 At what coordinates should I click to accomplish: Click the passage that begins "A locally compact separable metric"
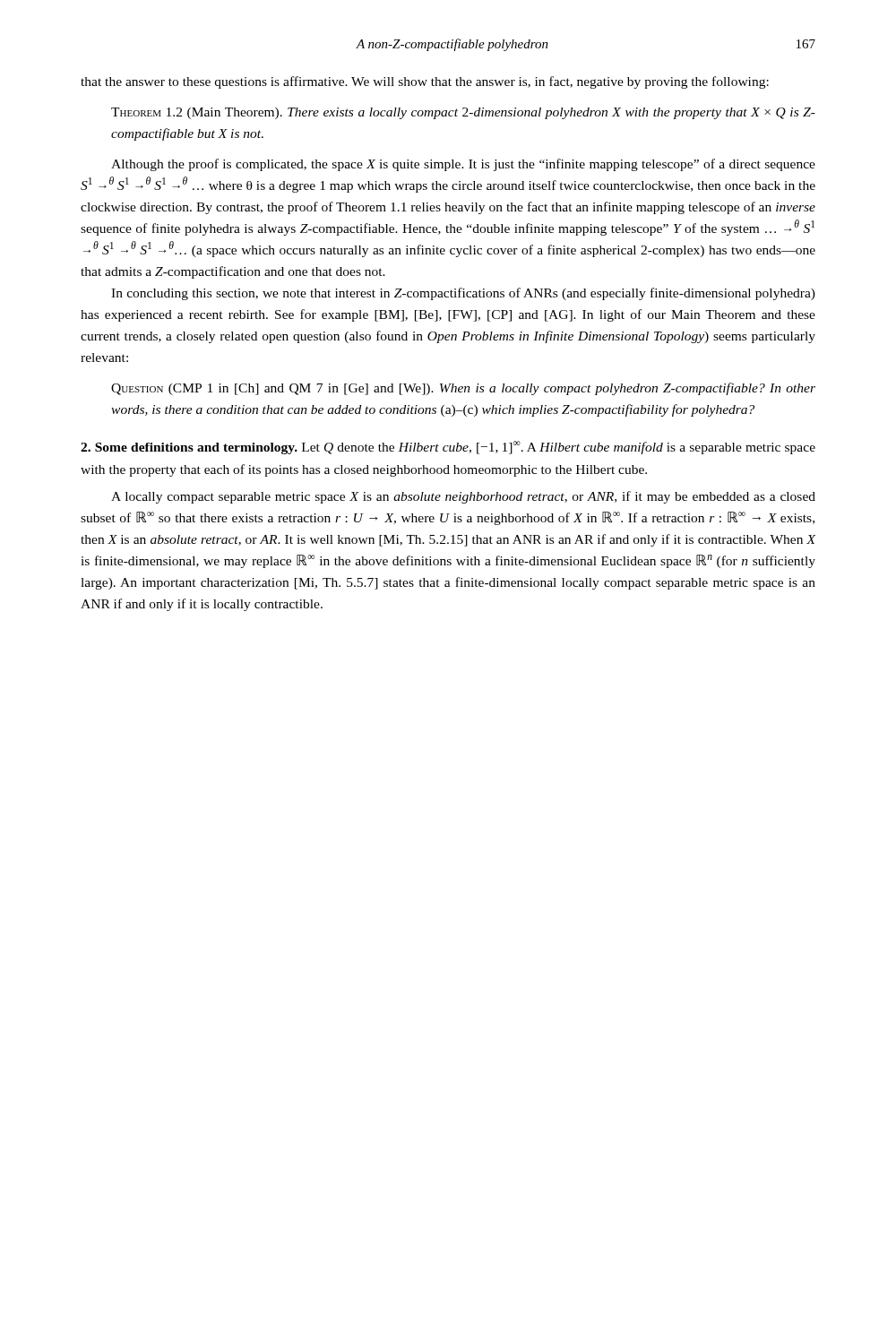coord(448,550)
